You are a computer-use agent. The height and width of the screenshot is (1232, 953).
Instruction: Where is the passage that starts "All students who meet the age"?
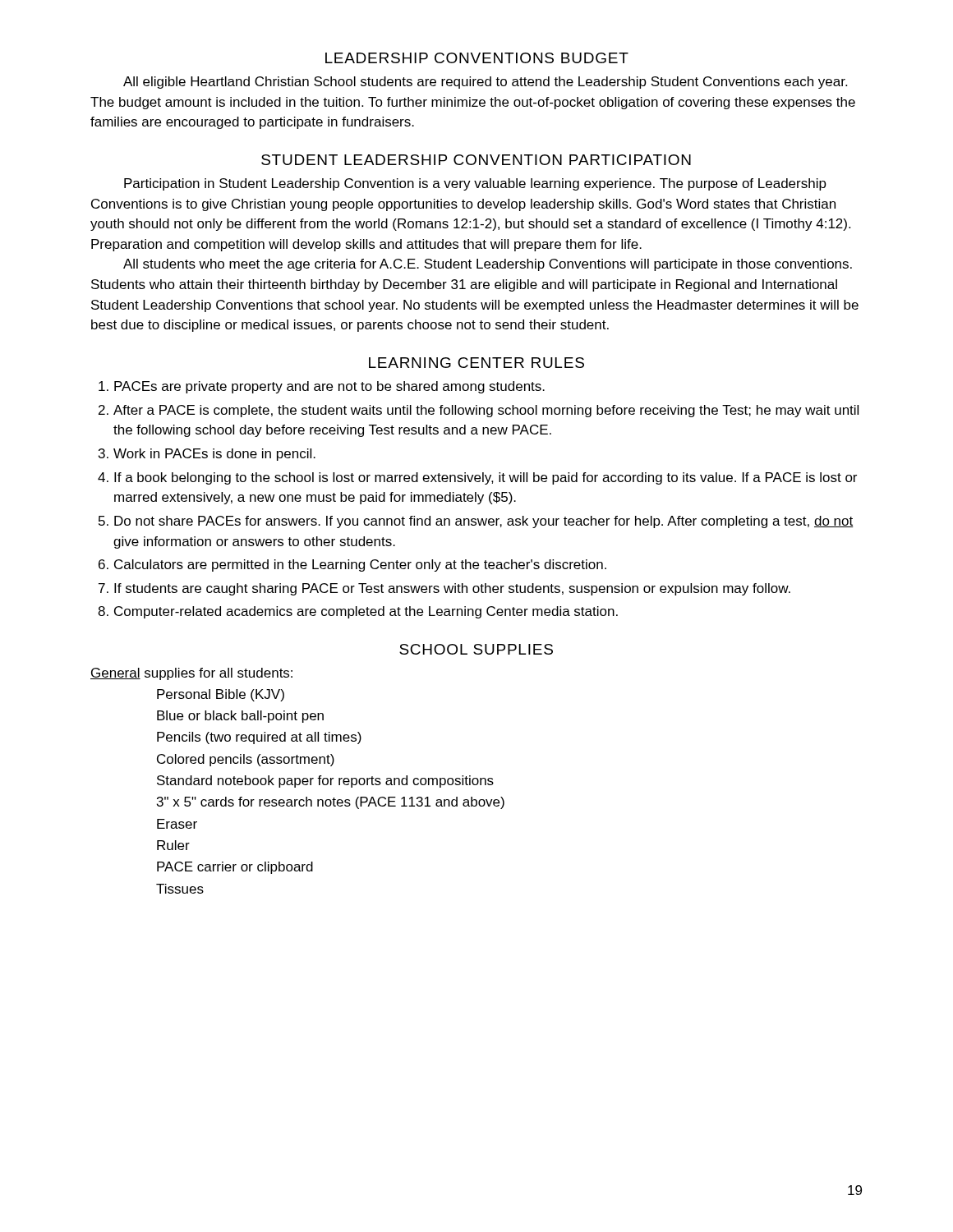pyautogui.click(x=475, y=295)
